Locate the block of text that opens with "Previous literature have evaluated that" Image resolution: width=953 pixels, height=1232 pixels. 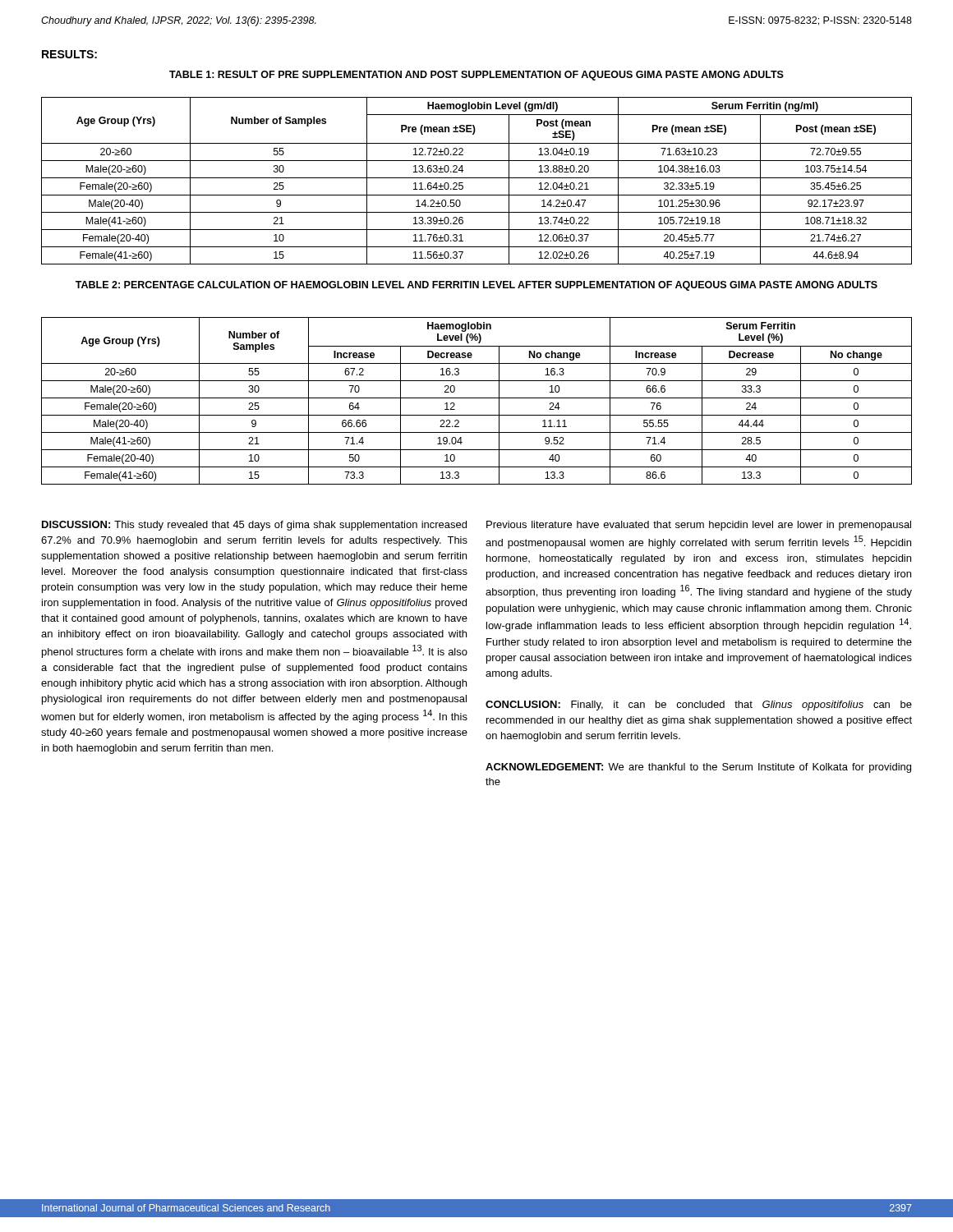coord(699,599)
